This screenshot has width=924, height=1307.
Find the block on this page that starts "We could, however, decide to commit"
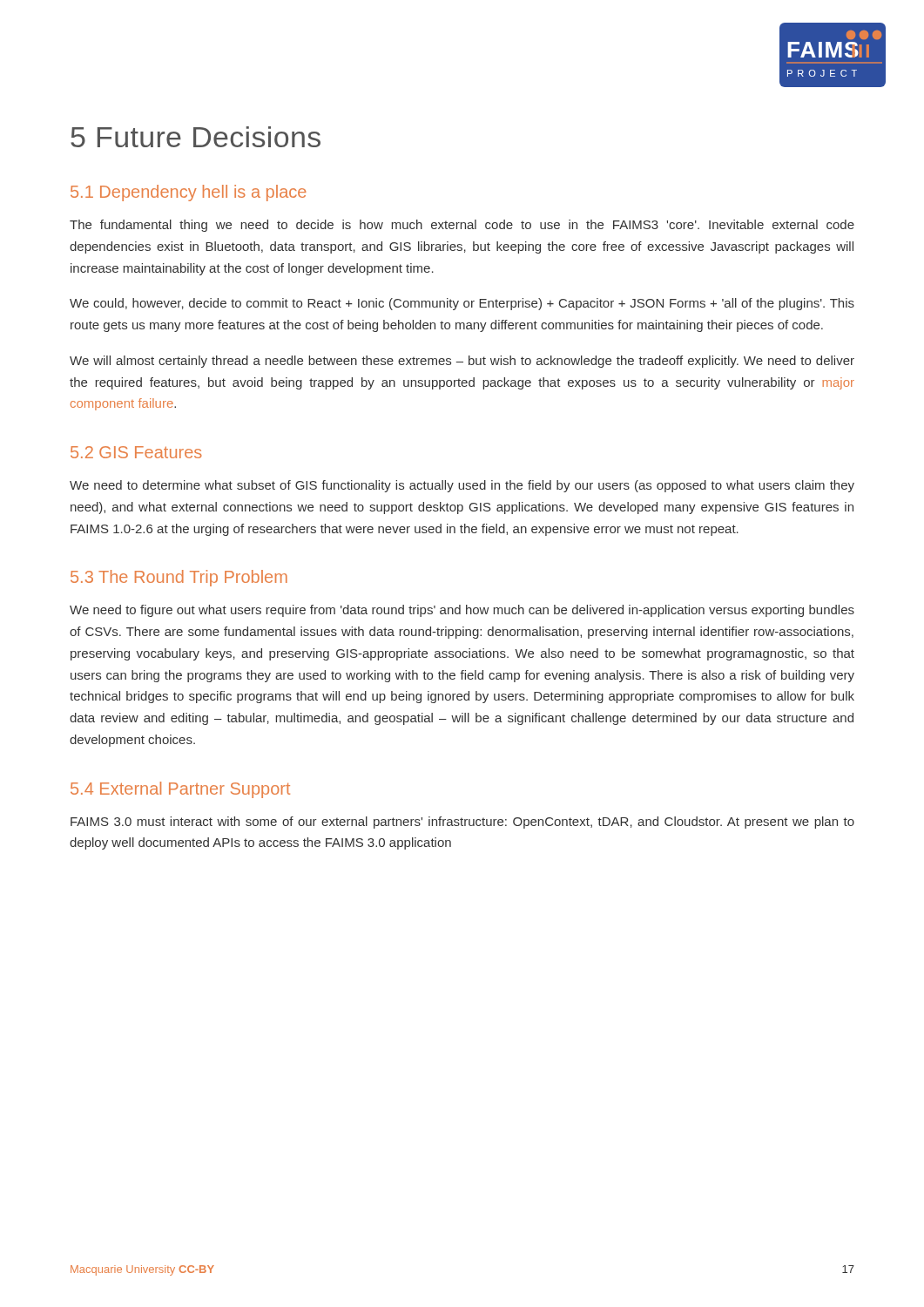click(462, 315)
